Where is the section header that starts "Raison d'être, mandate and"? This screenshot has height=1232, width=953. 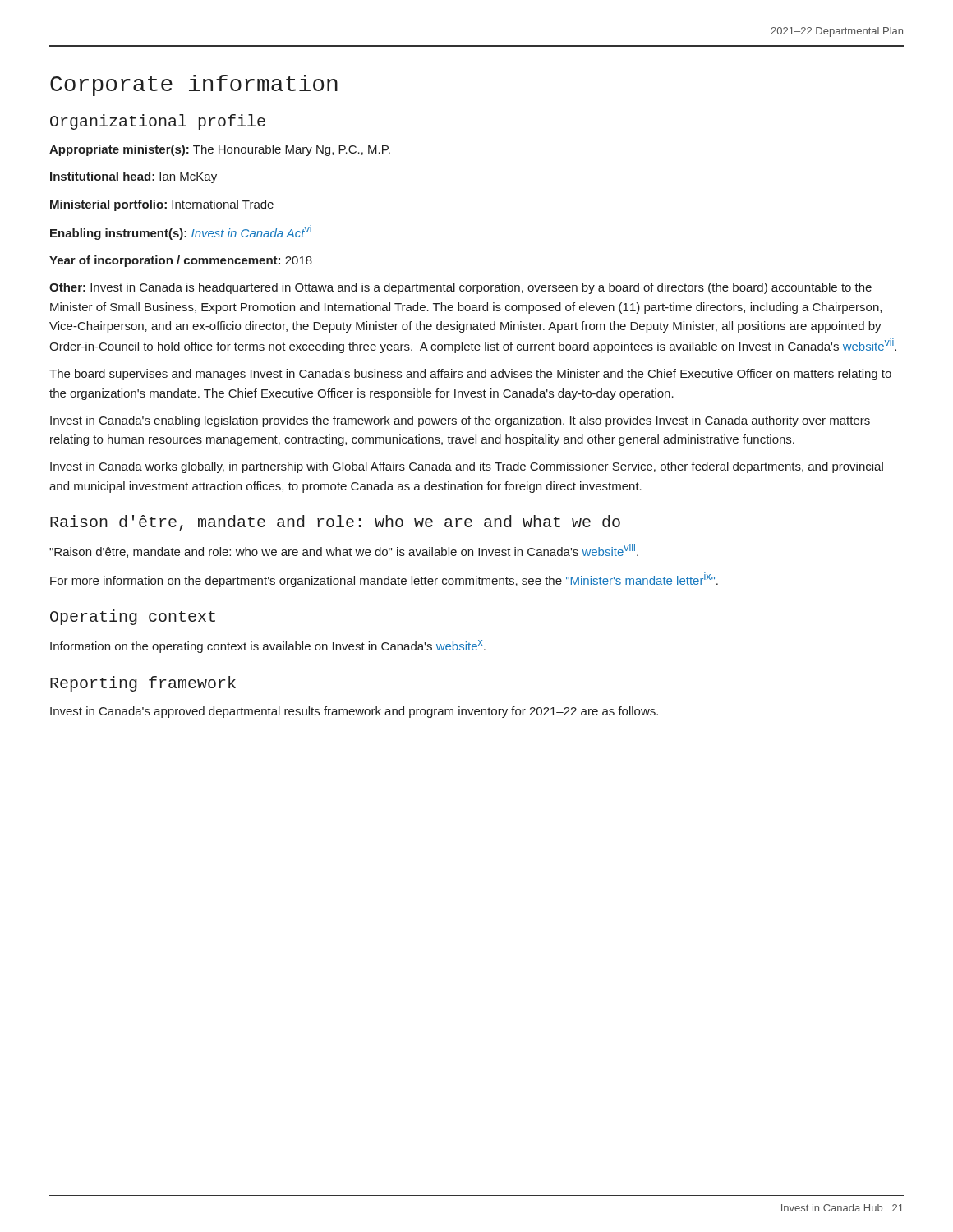[335, 523]
